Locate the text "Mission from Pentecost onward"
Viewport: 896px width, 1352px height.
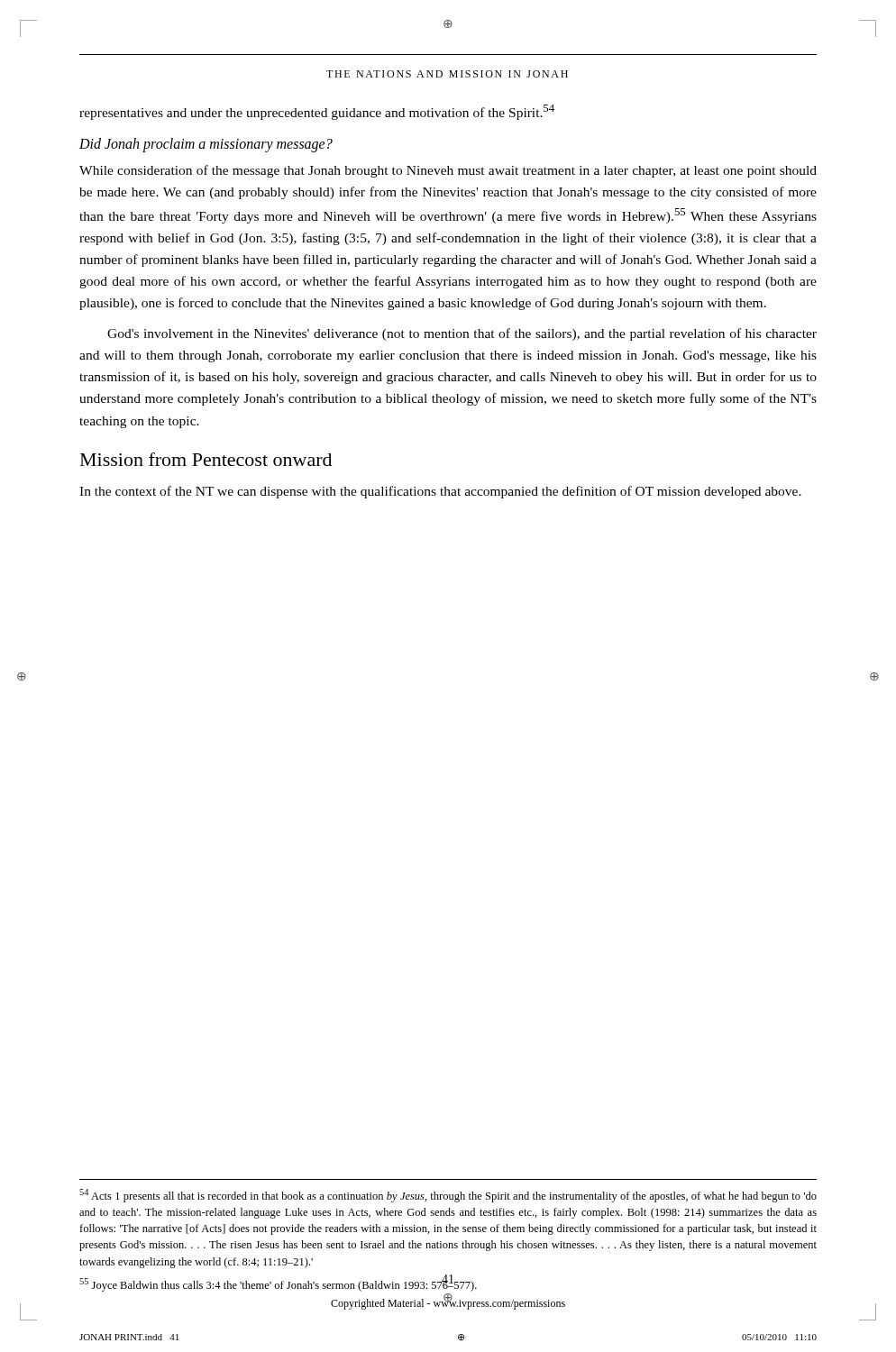[206, 459]
